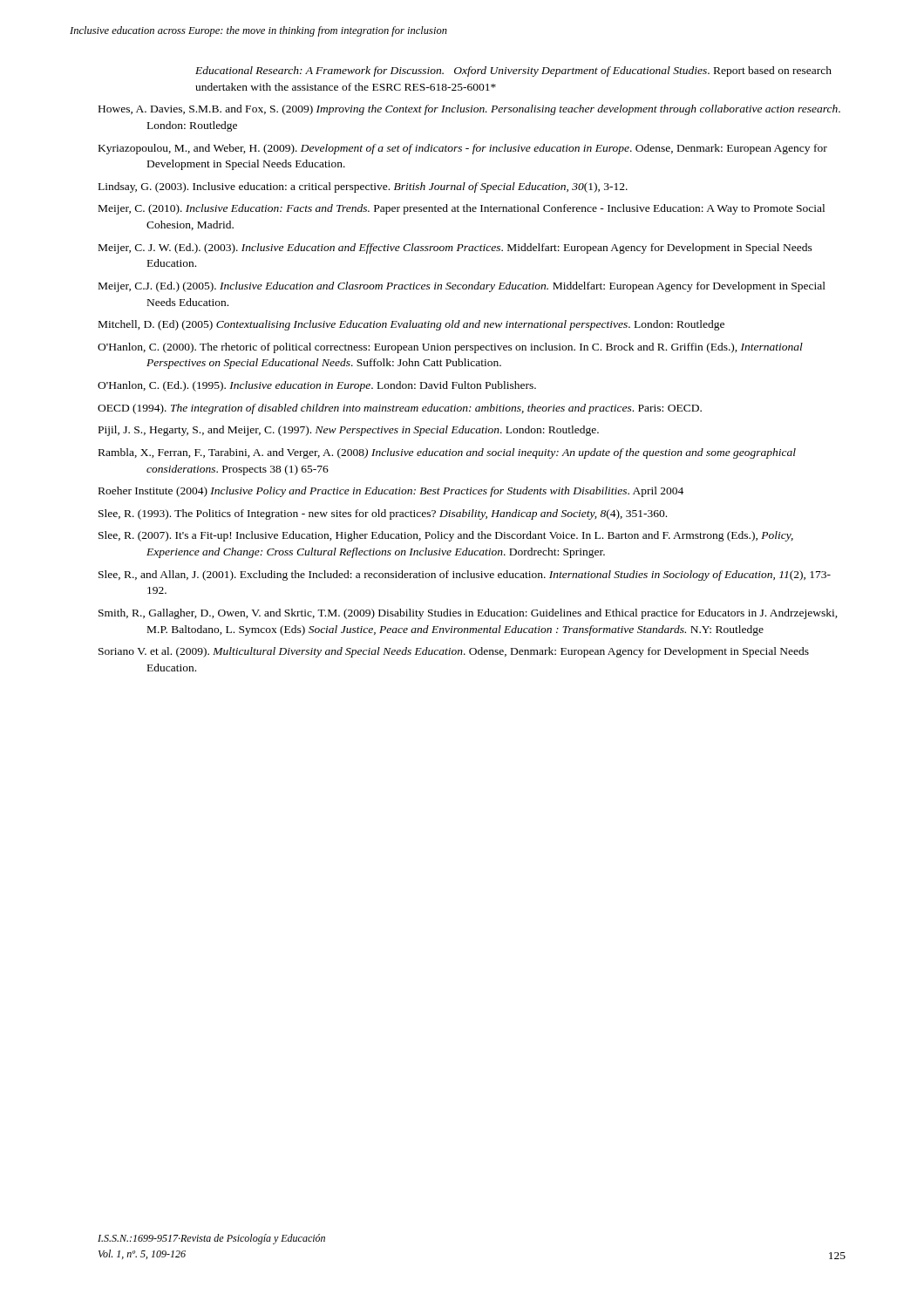Screen dimensions: 1308x924
Task: Find the block starting "O'Hanlon, C. (2000). The rhetoric"
Action: pos(450,354)
